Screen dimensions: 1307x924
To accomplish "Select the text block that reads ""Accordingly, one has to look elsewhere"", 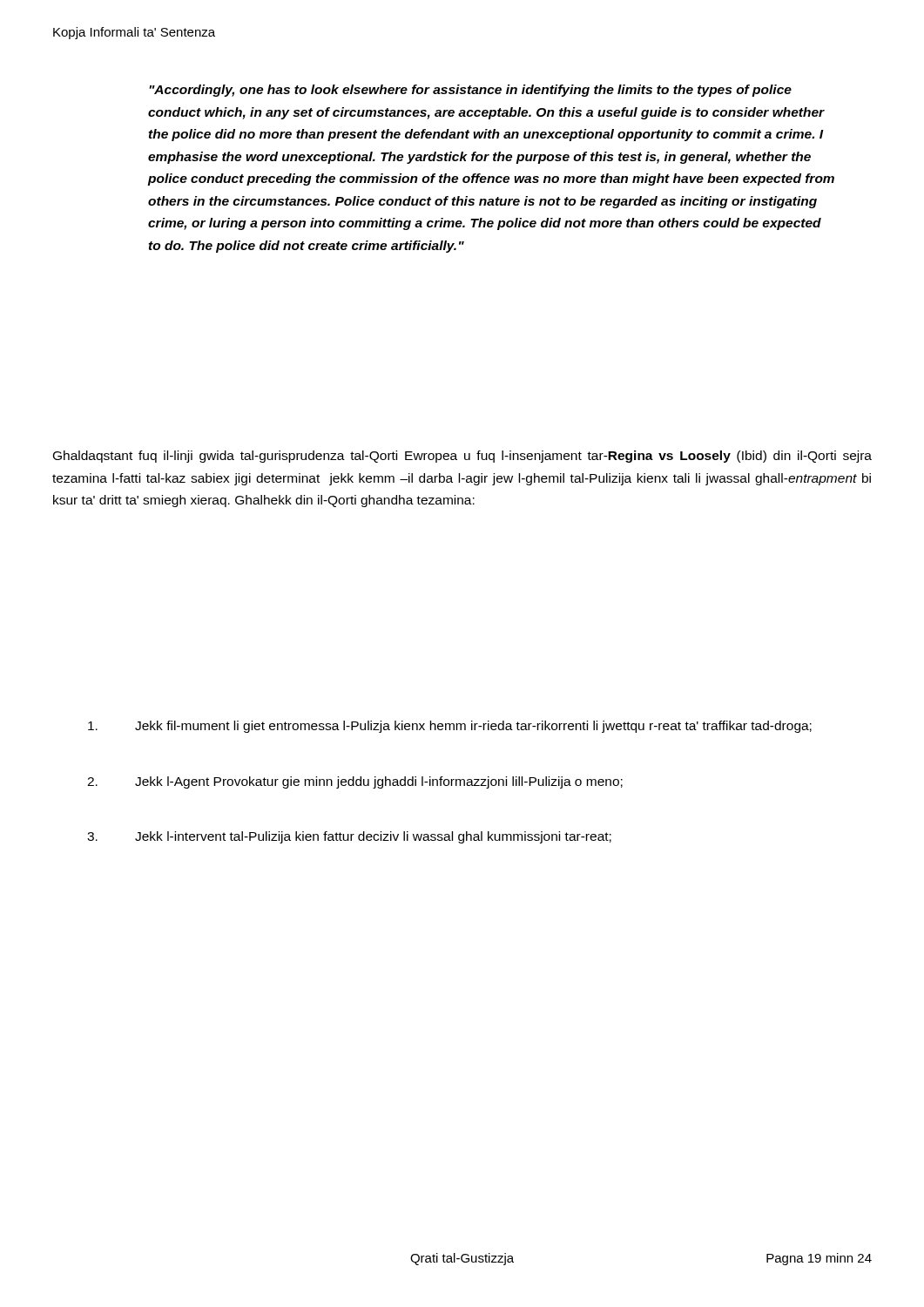I will [x=491, y=167].
